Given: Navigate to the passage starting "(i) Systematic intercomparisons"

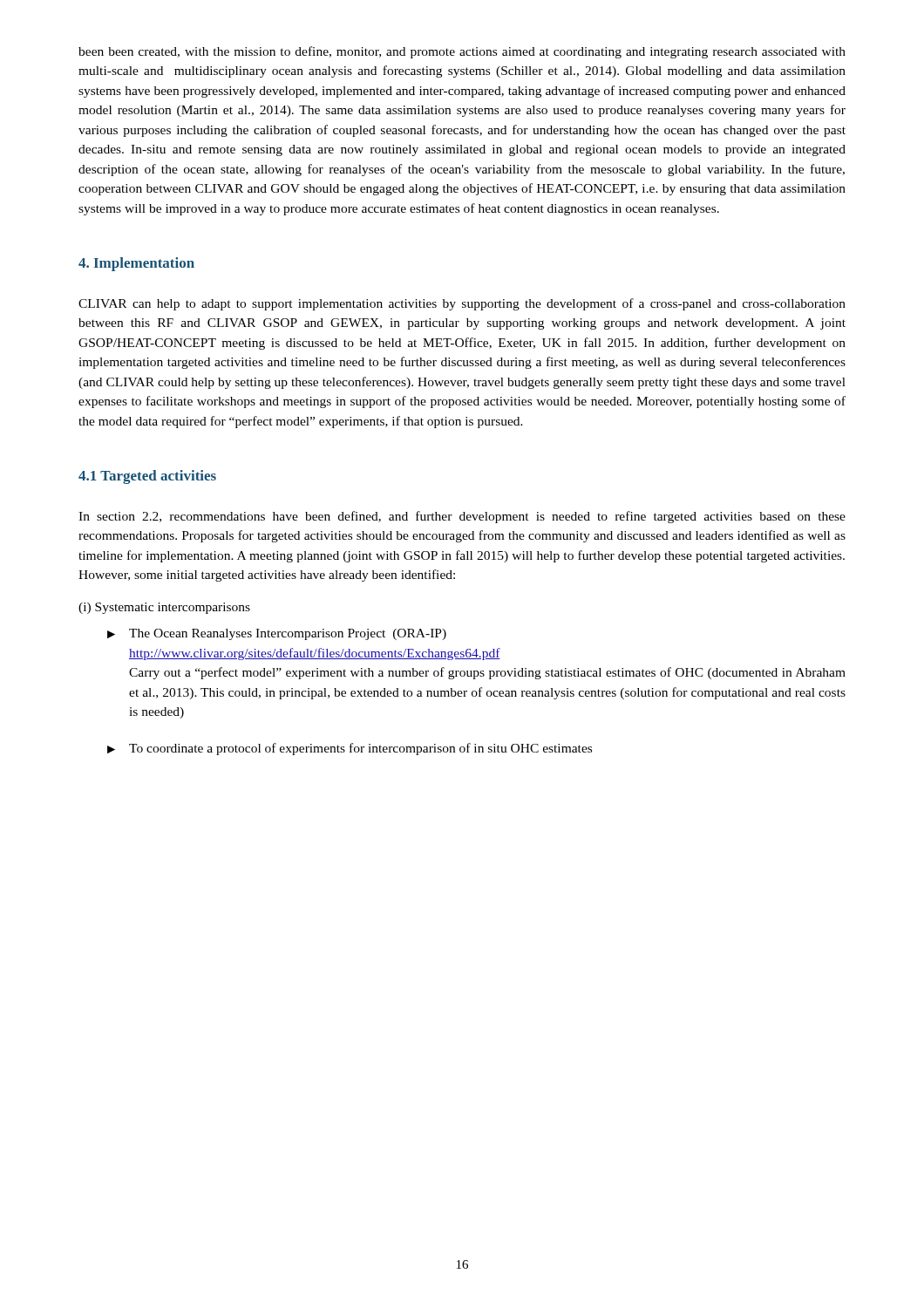Looking at the screenshot, I should [x=164, y=608].
